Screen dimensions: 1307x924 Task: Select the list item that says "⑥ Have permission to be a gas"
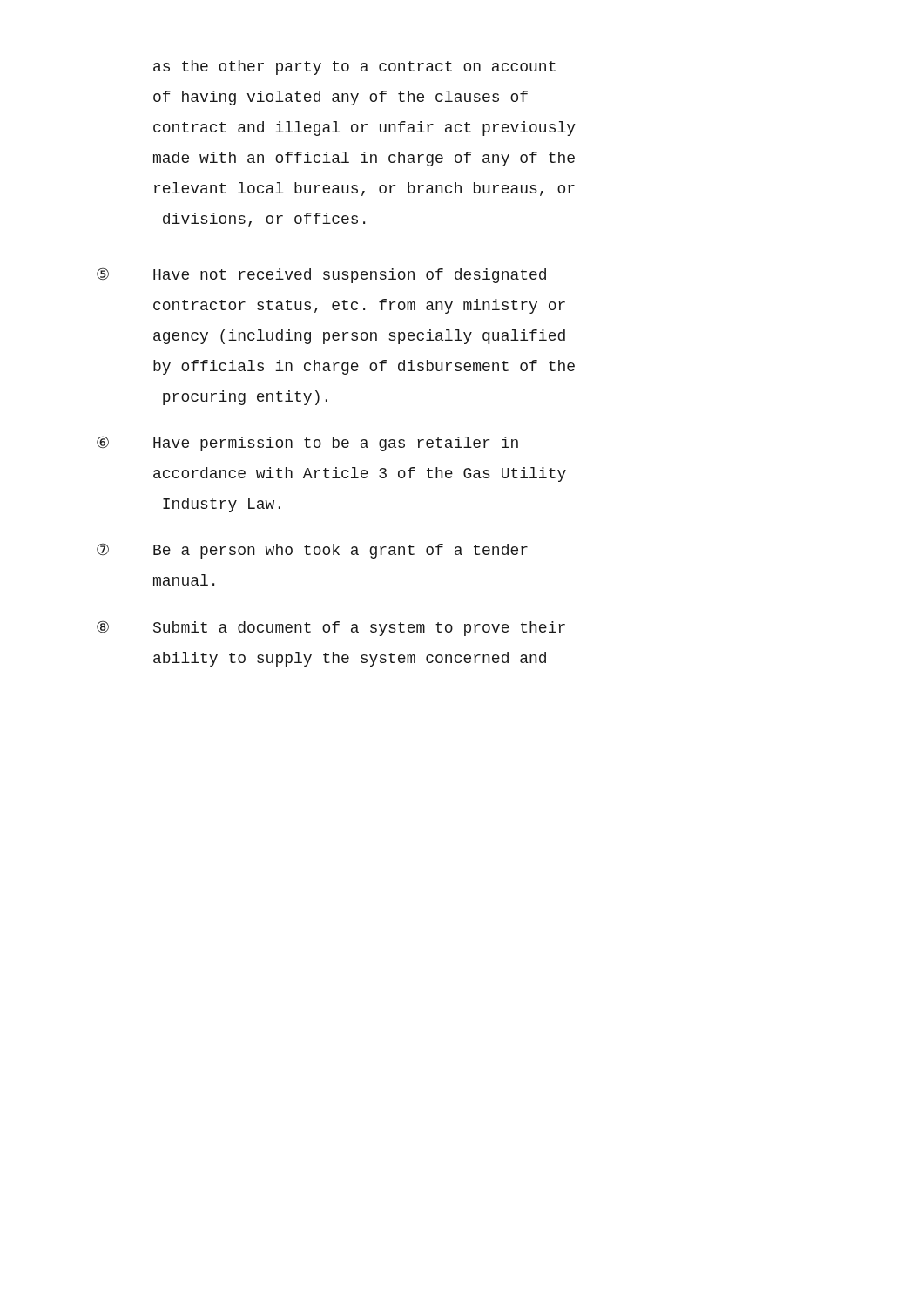point(331,475)
